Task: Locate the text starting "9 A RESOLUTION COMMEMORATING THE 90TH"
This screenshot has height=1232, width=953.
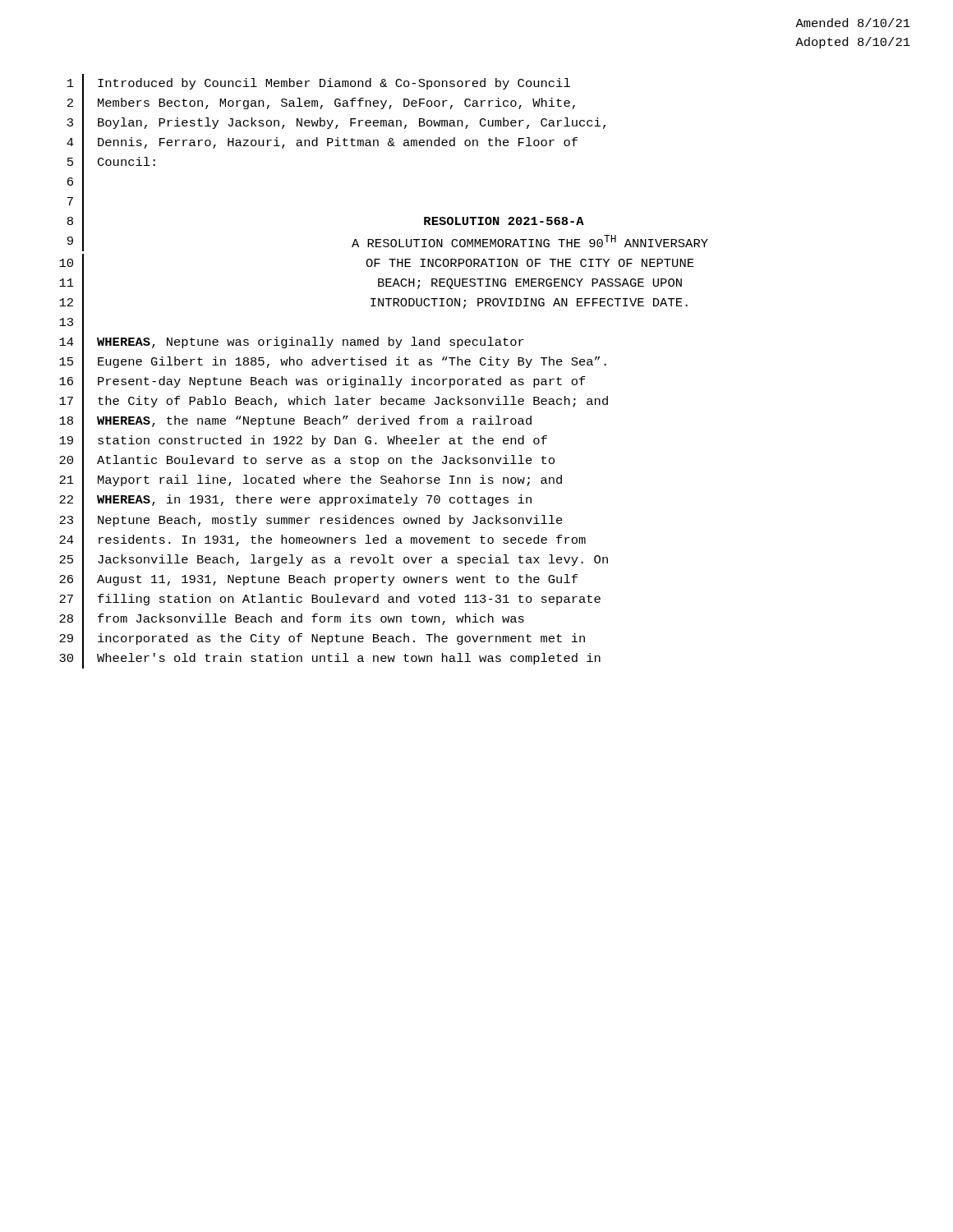Action: coord(476,243)
